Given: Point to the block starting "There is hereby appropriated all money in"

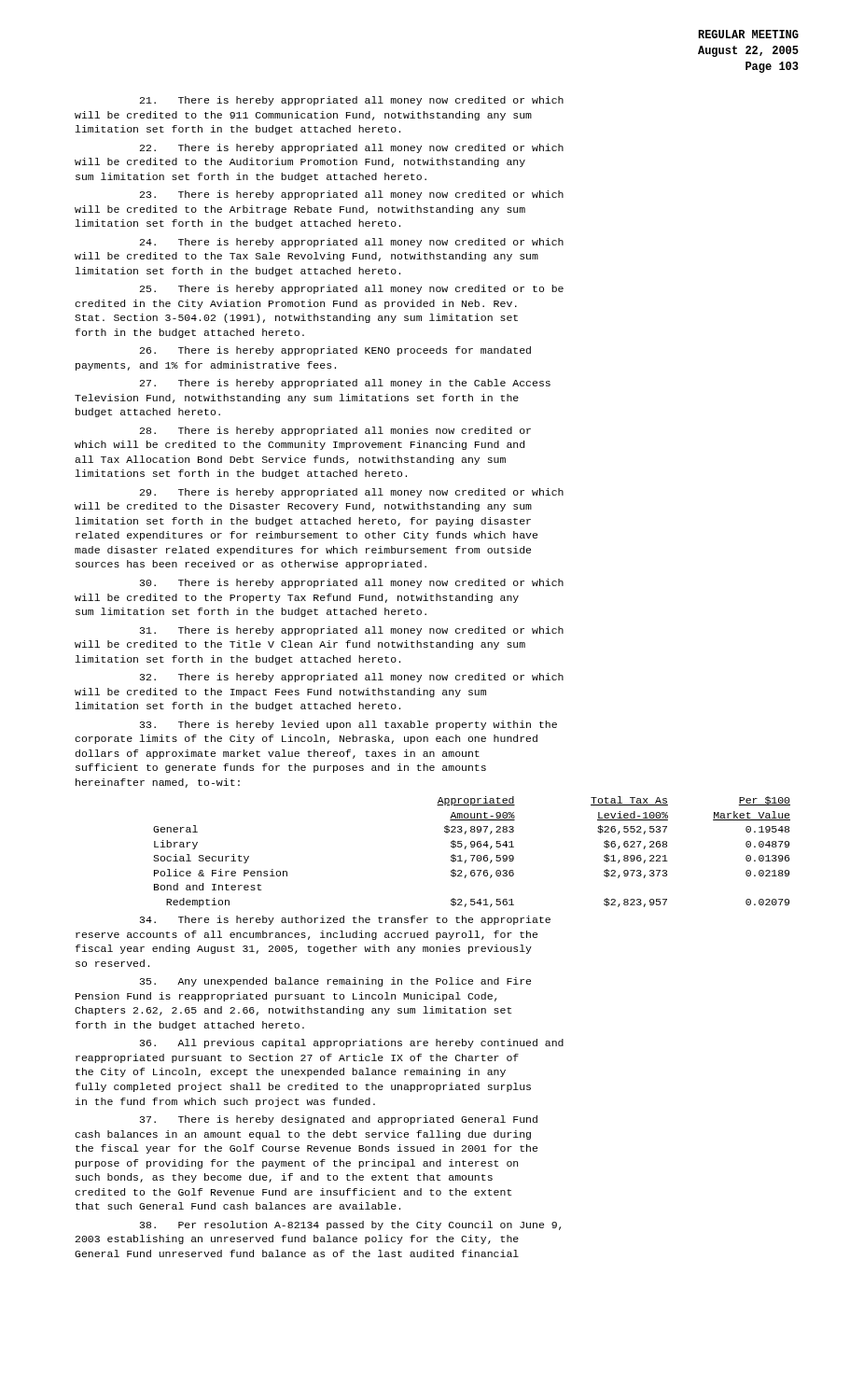Looking at the screenshot, I should [x=313, y=398].
